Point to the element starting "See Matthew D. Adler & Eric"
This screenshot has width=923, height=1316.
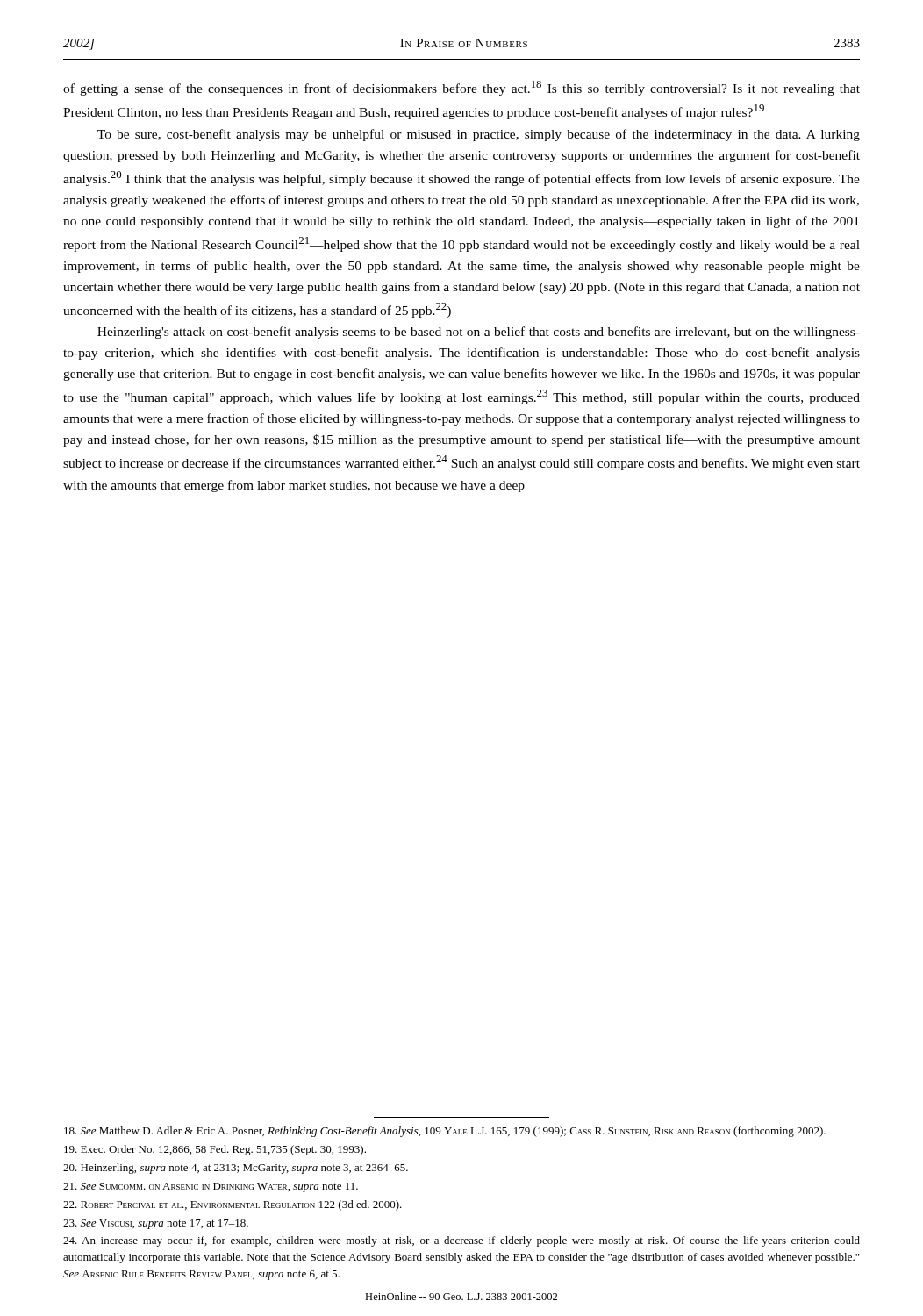[x=445, y=1131]
